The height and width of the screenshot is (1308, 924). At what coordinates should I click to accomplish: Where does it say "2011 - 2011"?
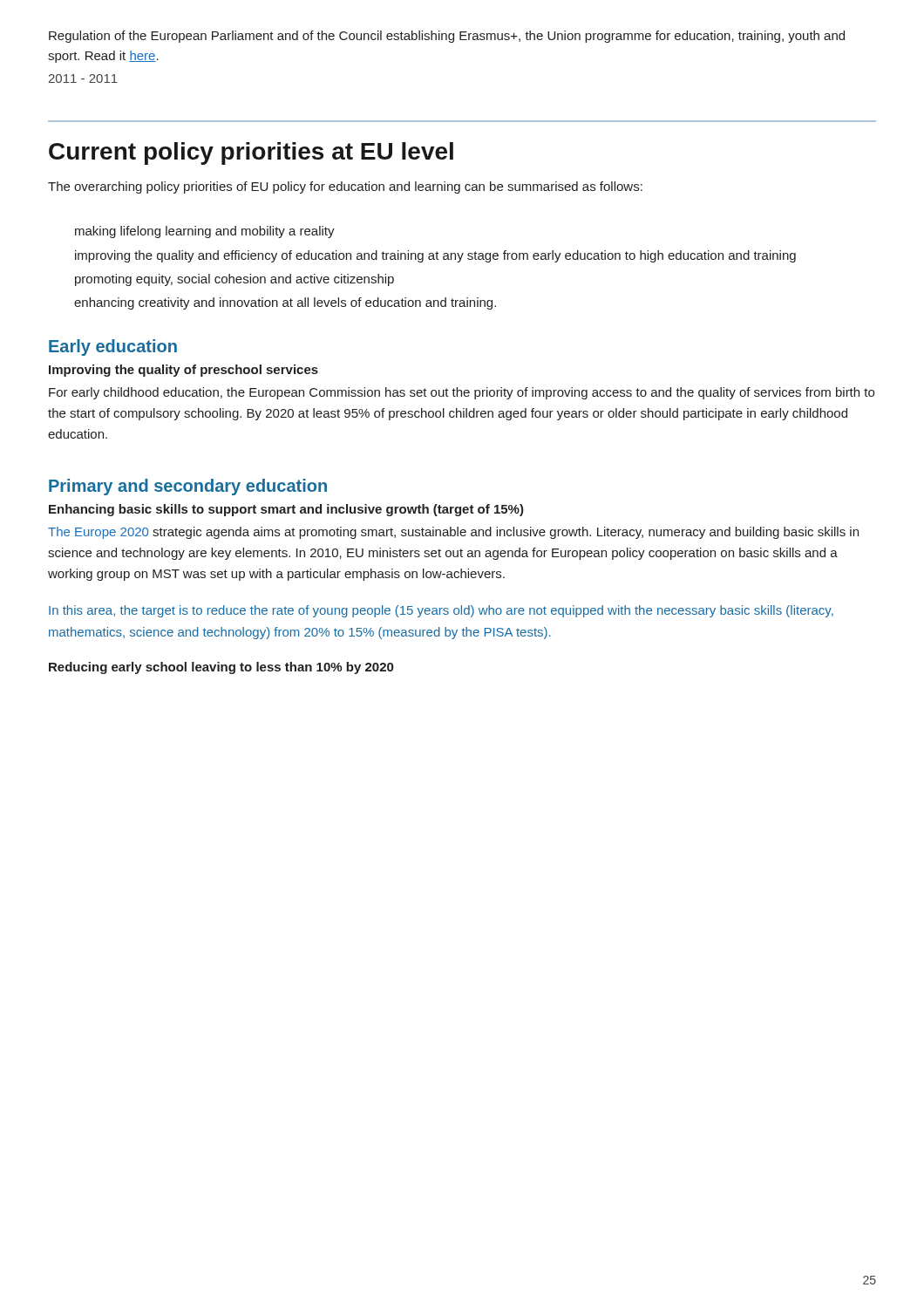pyautogui.click(x=83, y=78)
